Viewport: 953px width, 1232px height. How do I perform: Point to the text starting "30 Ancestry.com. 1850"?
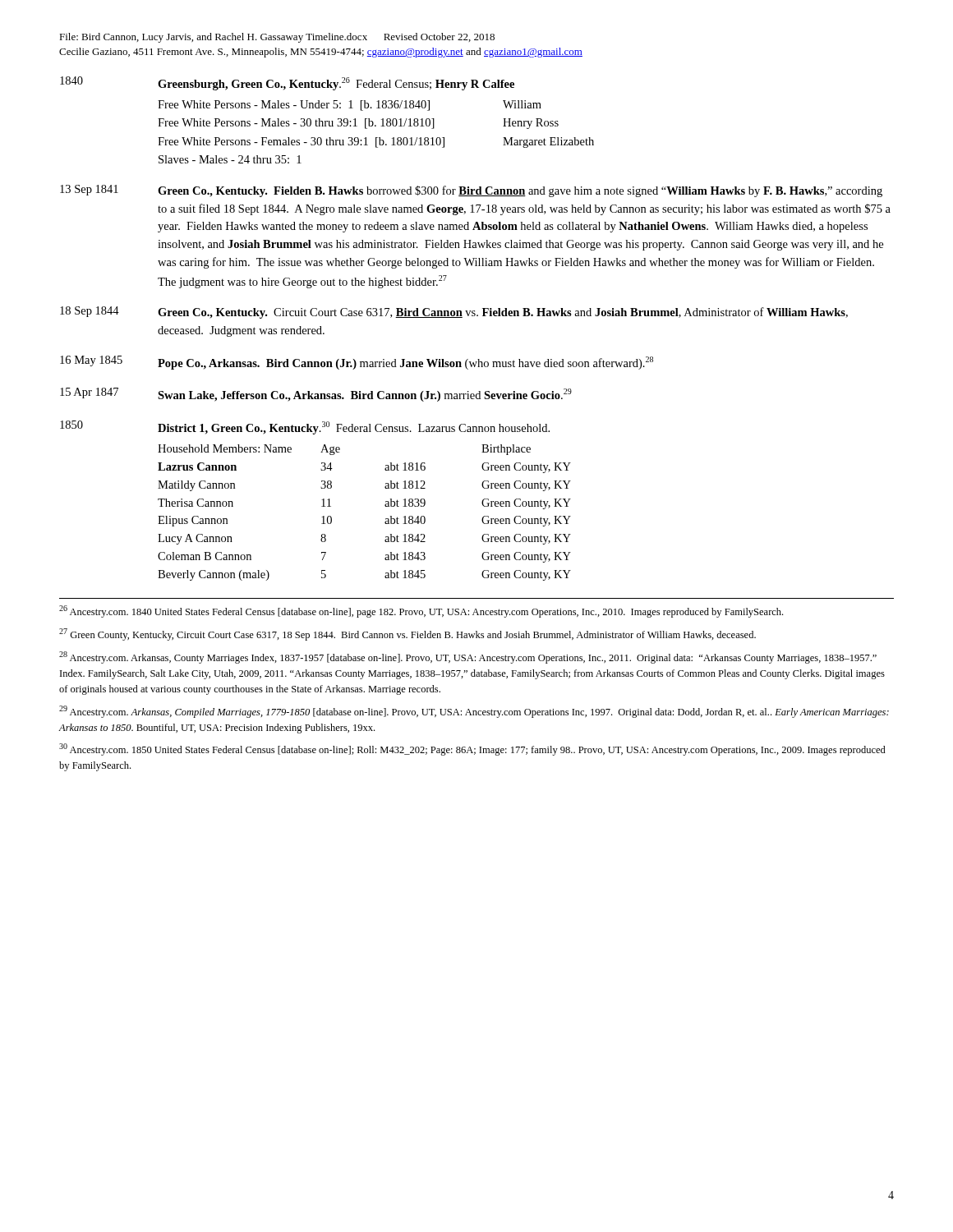(472, 757)
